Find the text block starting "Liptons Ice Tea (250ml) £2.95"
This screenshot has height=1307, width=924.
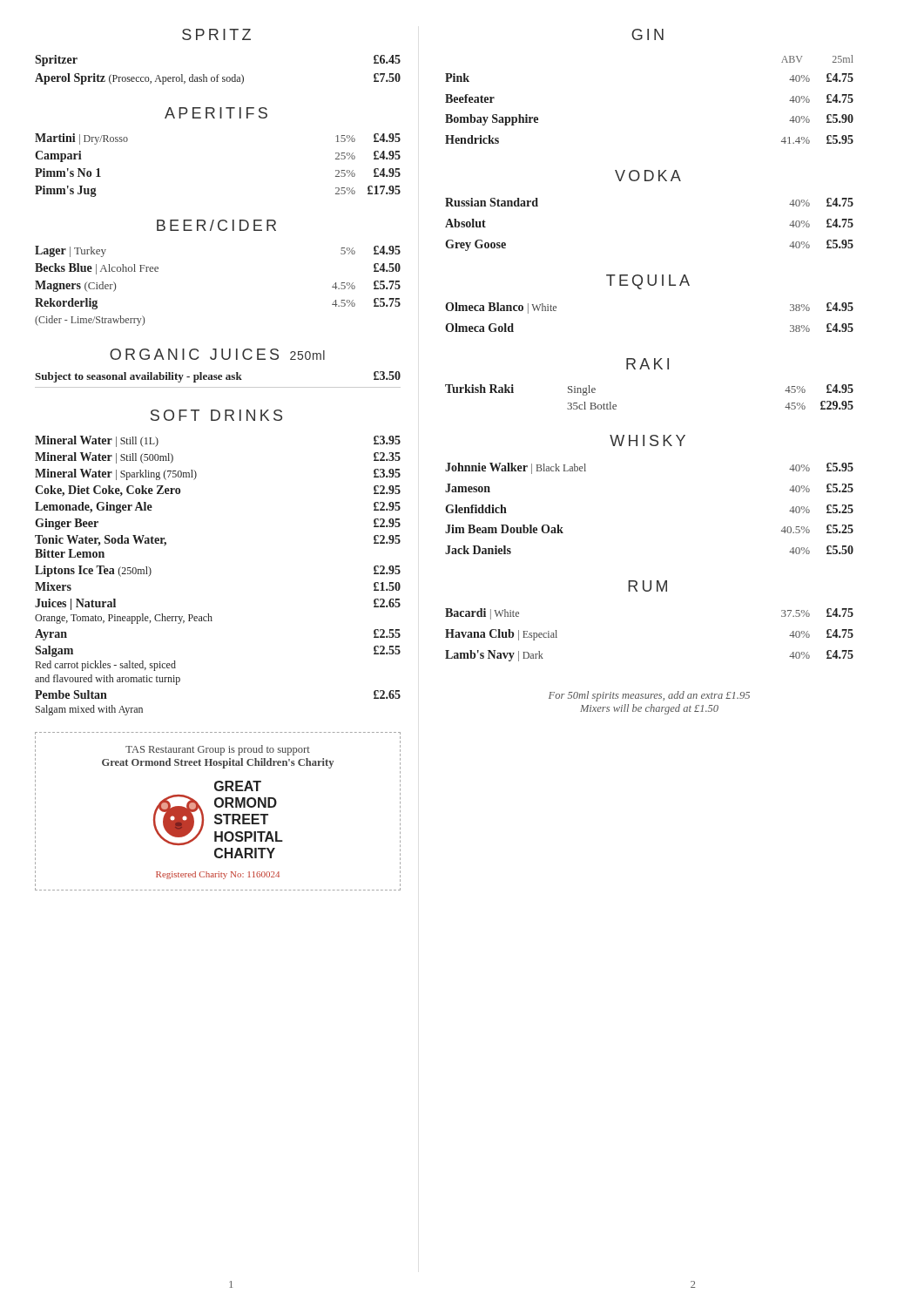(85, 571)
